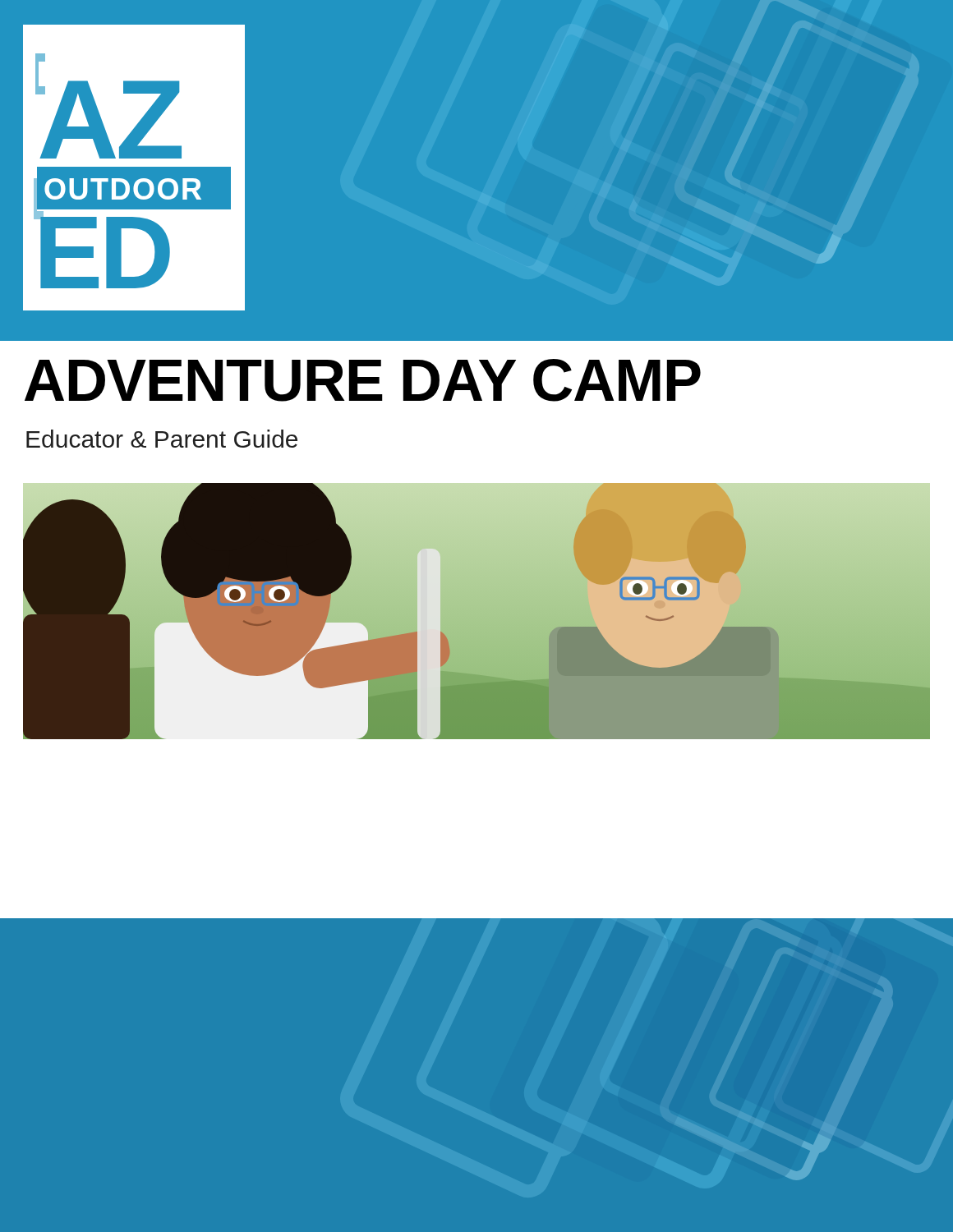Viewport: 953px width, 1232px height.
Task: Find the title
Action: 475,381
